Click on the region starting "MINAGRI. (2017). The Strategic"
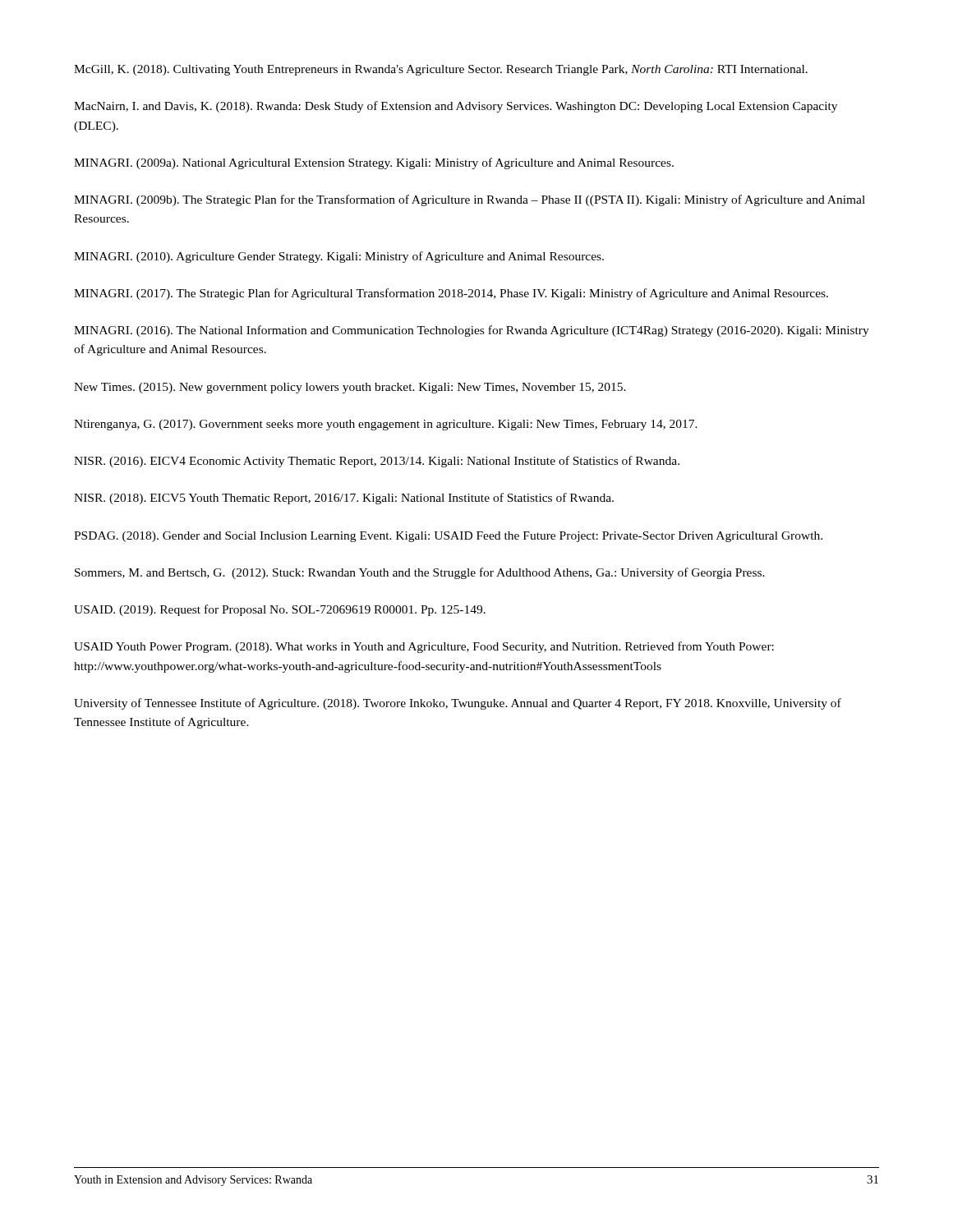Viewport: 953px width, 1232px height. click(x=451, y=293)
